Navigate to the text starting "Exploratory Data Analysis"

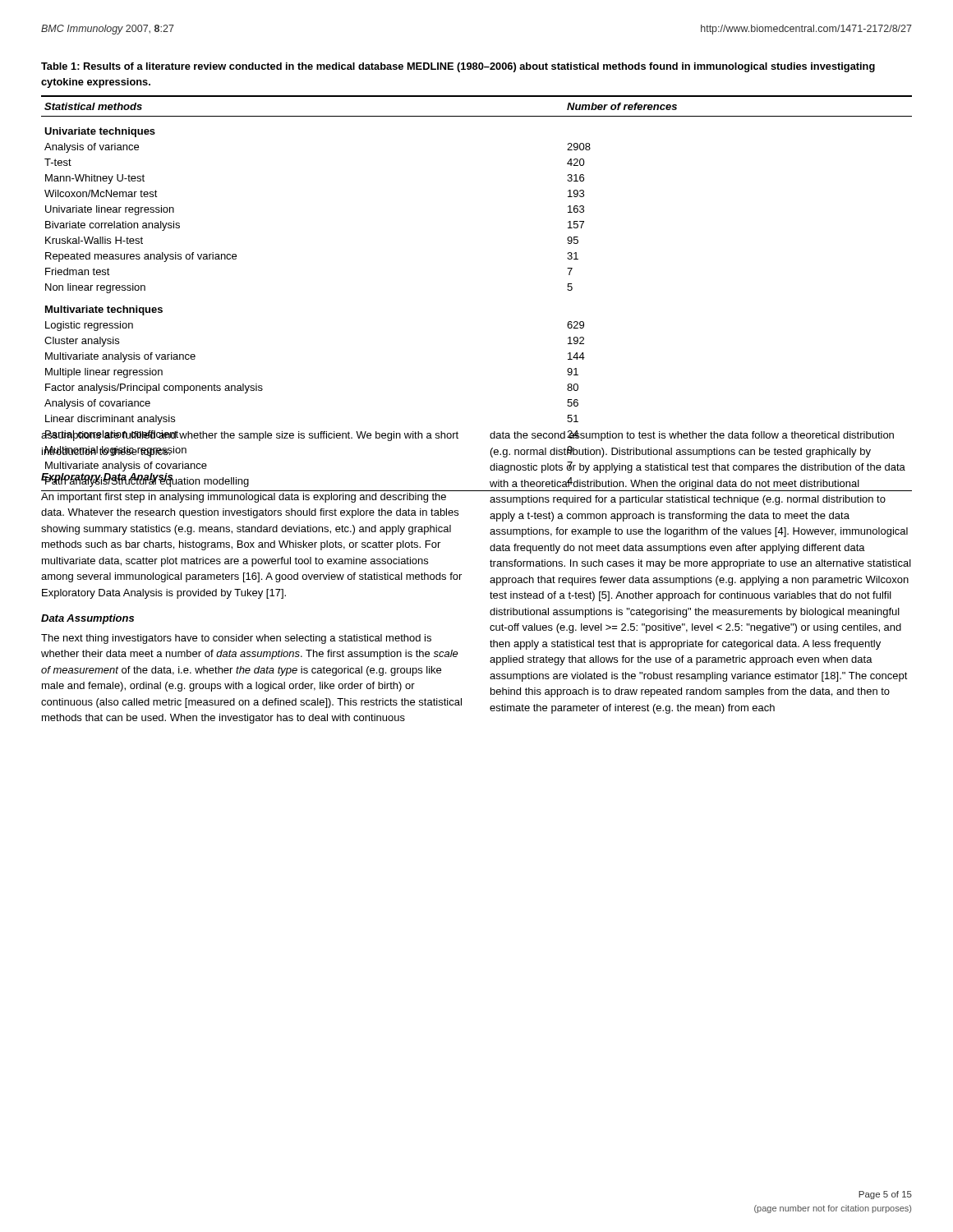click(x=107, y=477)
